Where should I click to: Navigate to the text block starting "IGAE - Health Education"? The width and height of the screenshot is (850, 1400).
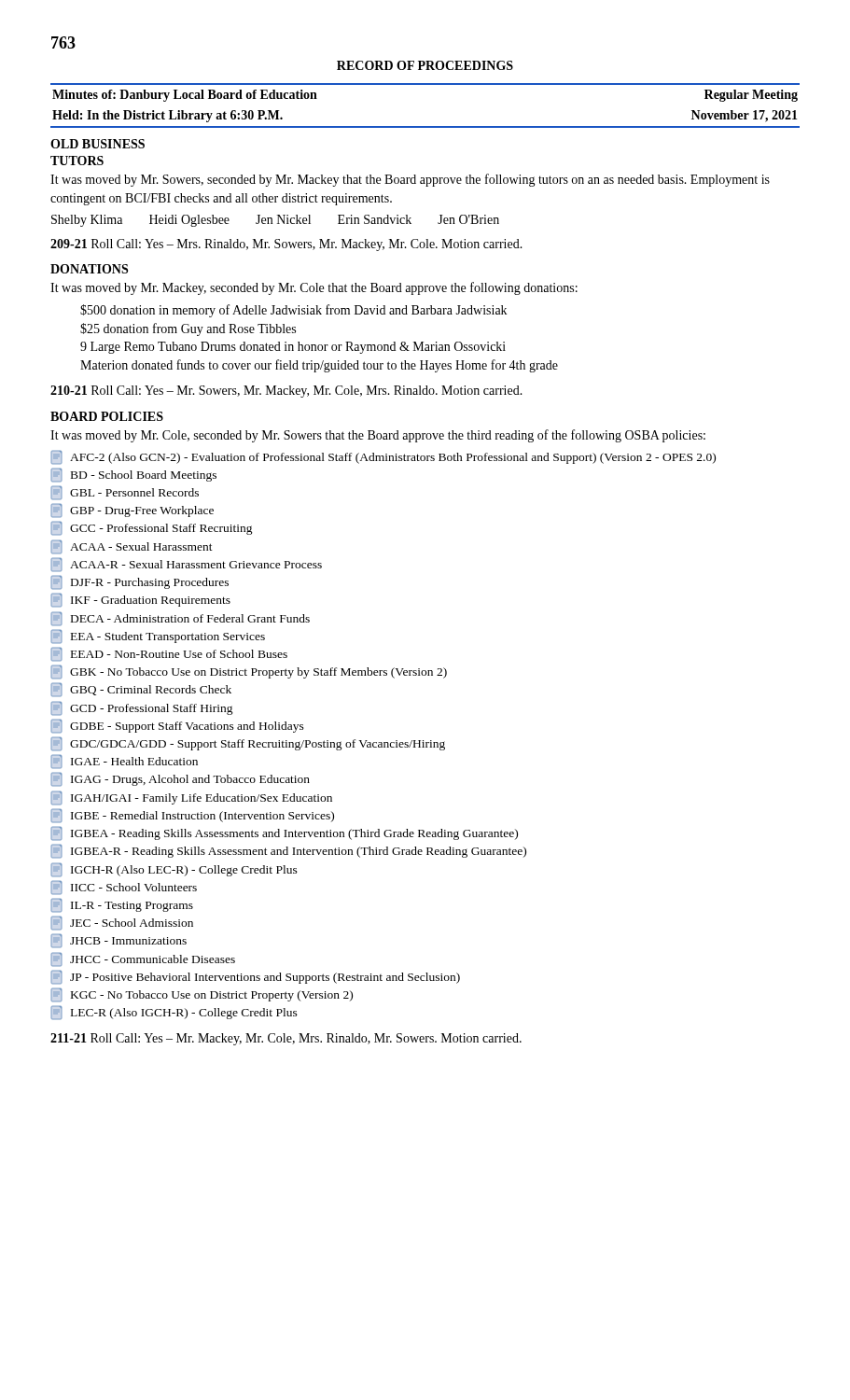(124, 762)
